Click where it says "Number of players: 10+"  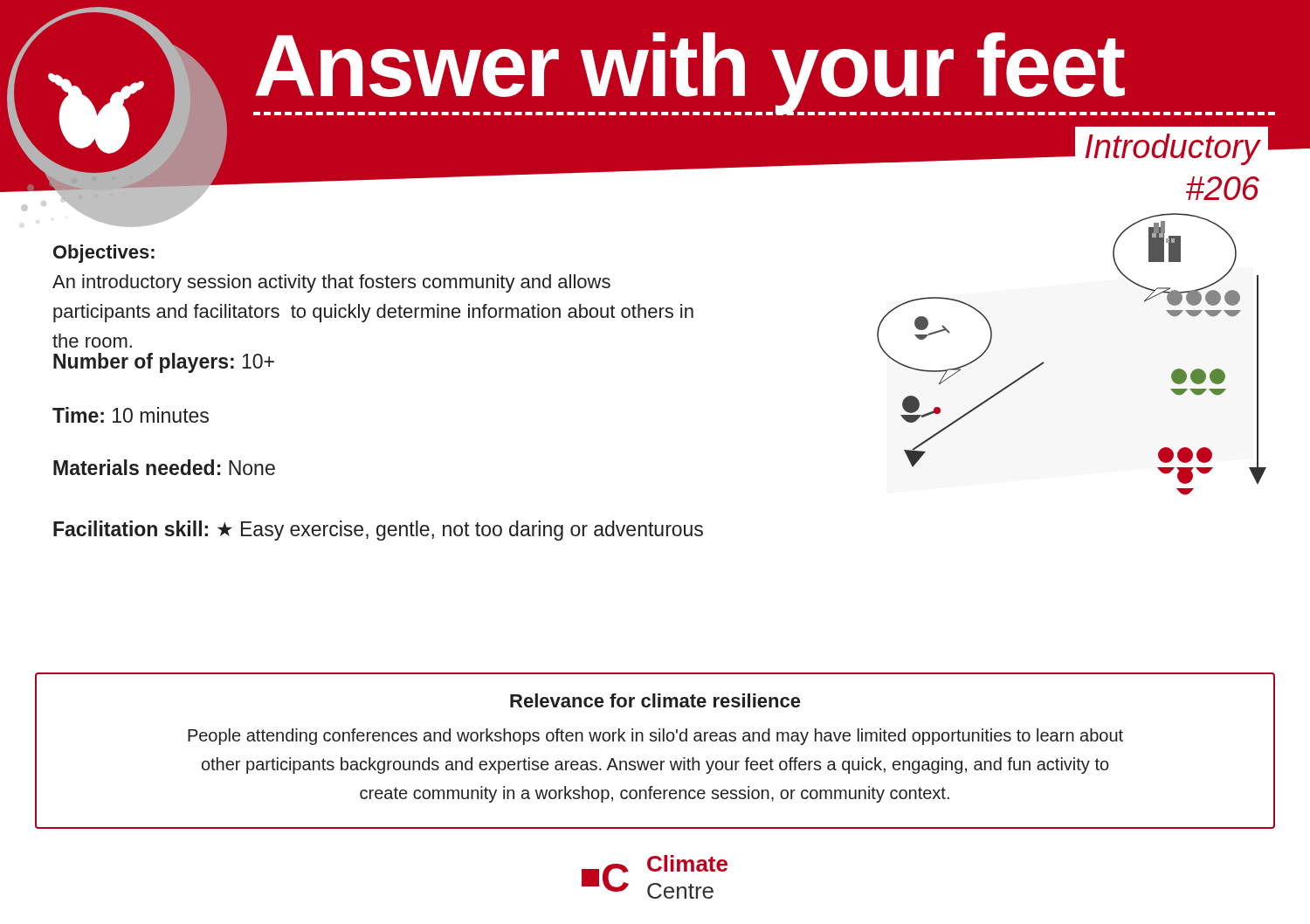164,362
